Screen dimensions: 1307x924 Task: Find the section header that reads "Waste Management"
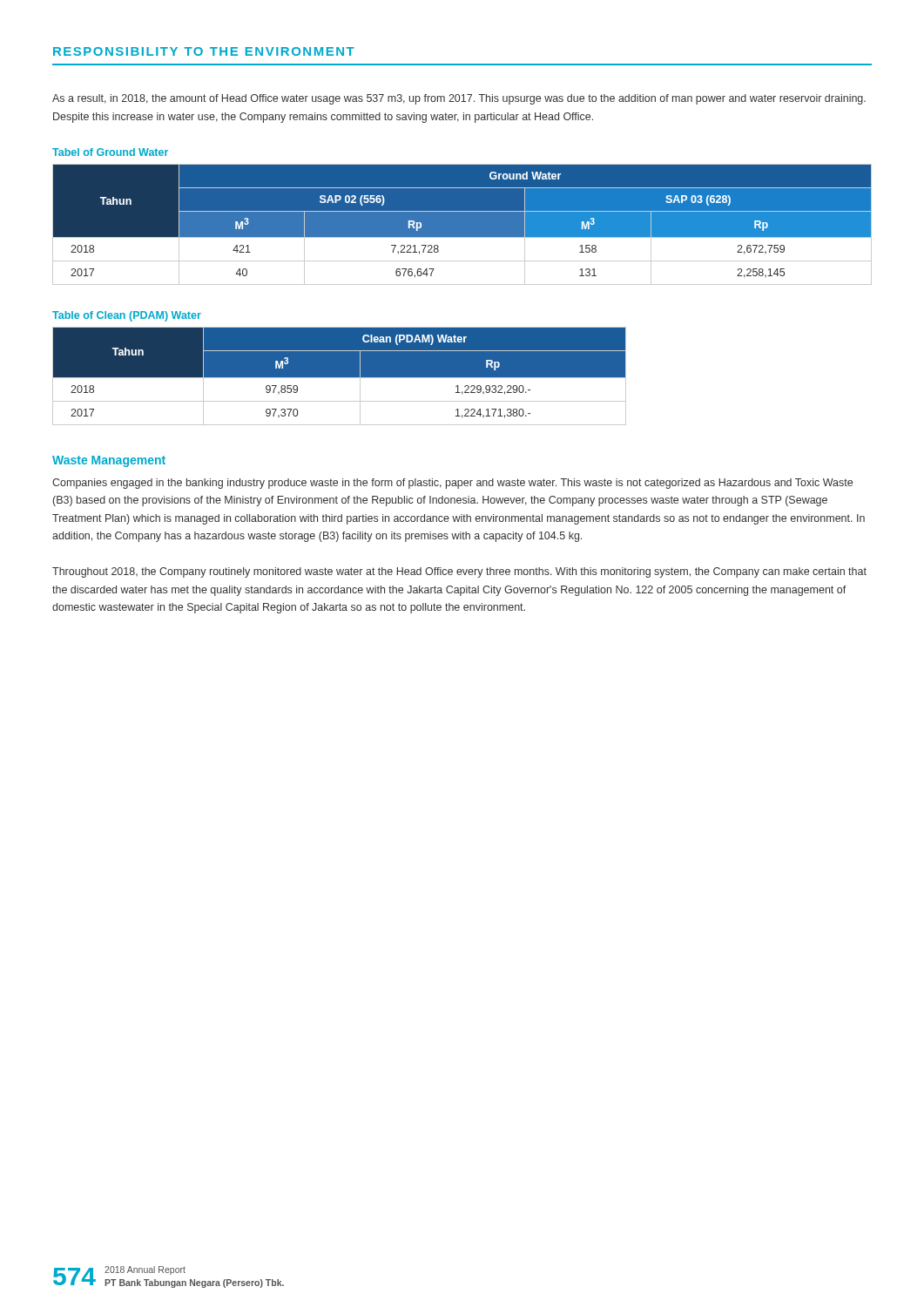109,460
